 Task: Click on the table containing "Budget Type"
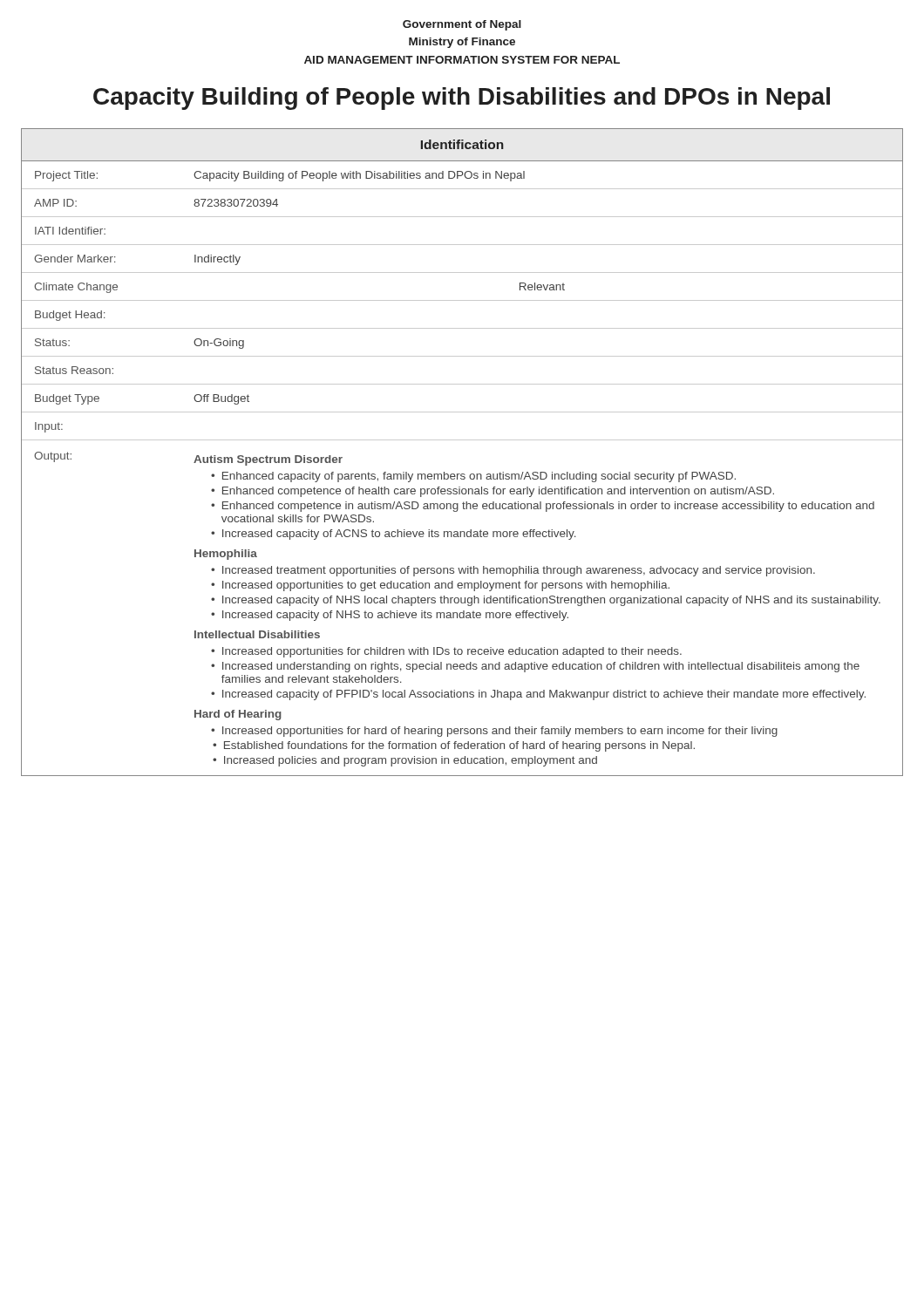point(462,468)
